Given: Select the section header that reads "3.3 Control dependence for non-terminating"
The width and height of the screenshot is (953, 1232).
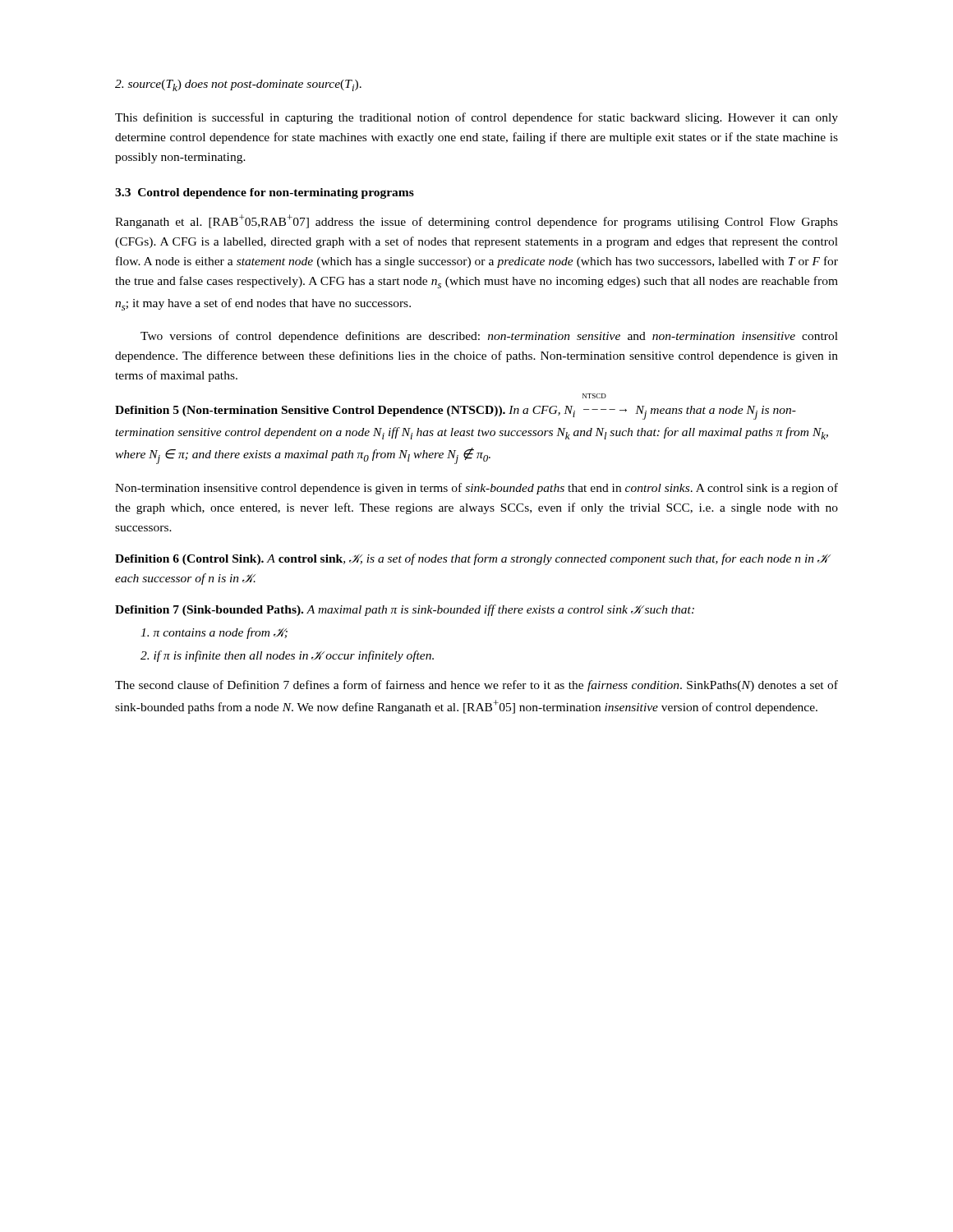Looking at the screenshot, I should [264, 192].
